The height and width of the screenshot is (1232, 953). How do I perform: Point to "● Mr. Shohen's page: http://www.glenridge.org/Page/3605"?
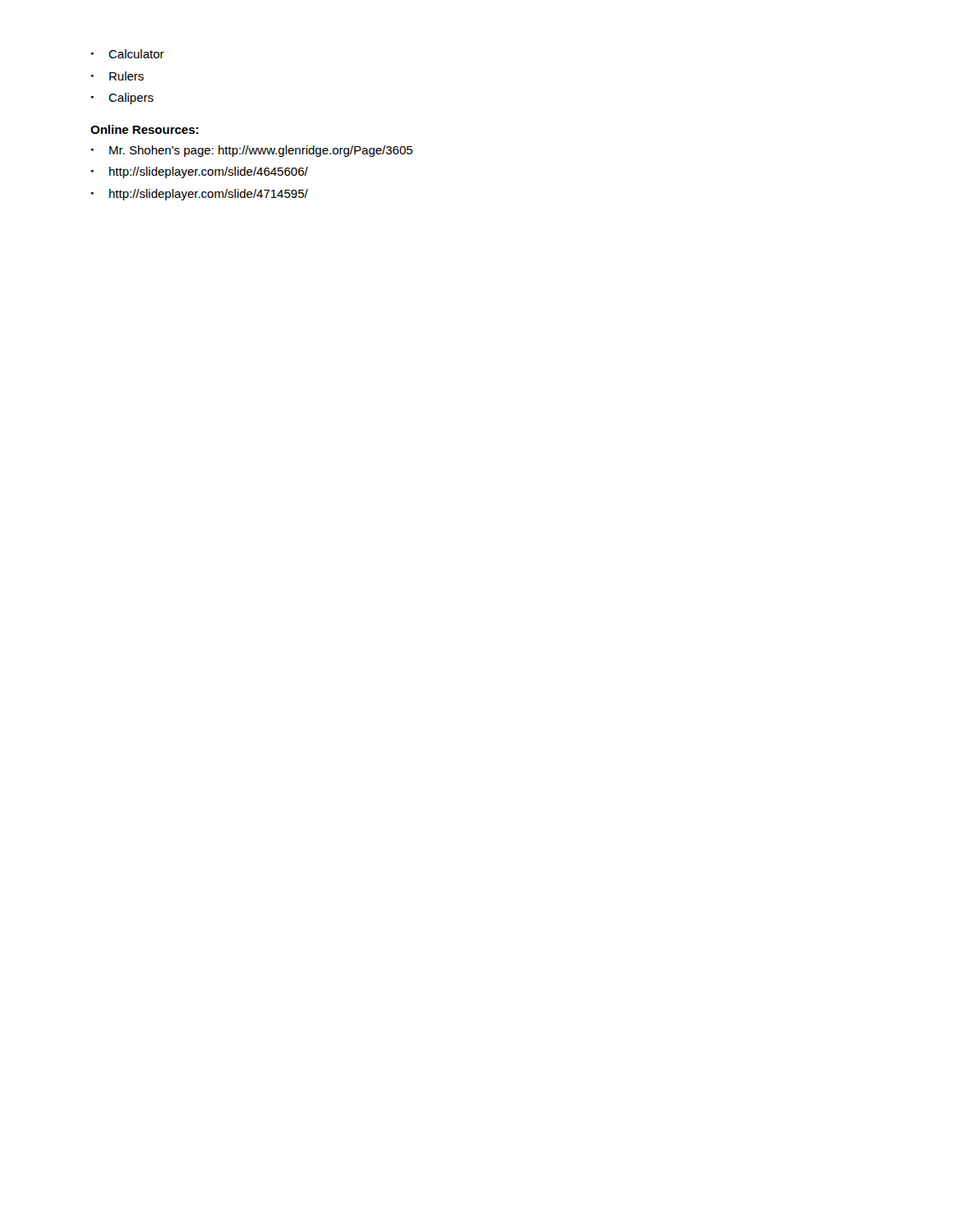pos(252,150)
